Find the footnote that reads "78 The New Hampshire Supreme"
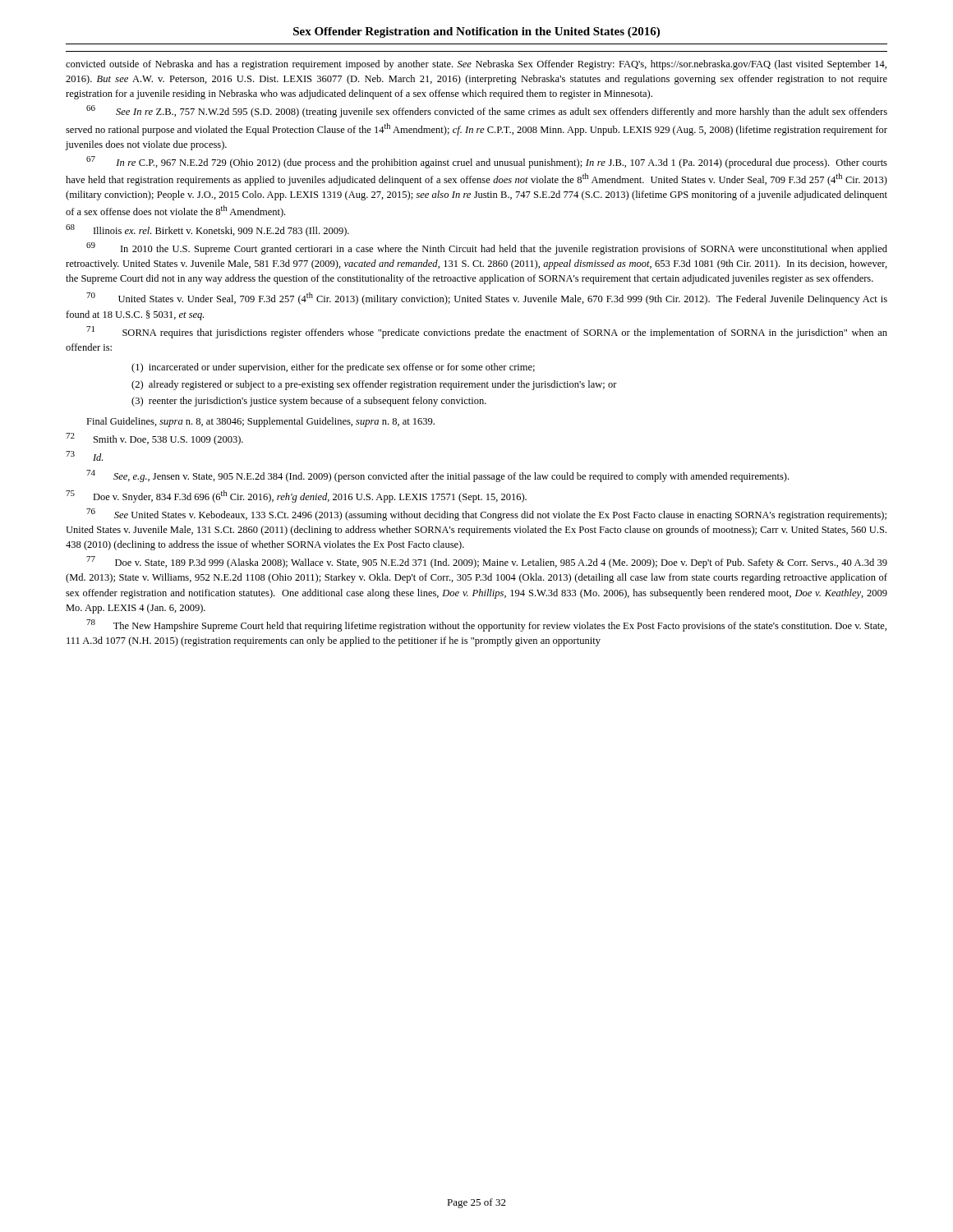Image resolution: width=953 pixels, height=1232 pixels. click(476, 633)
